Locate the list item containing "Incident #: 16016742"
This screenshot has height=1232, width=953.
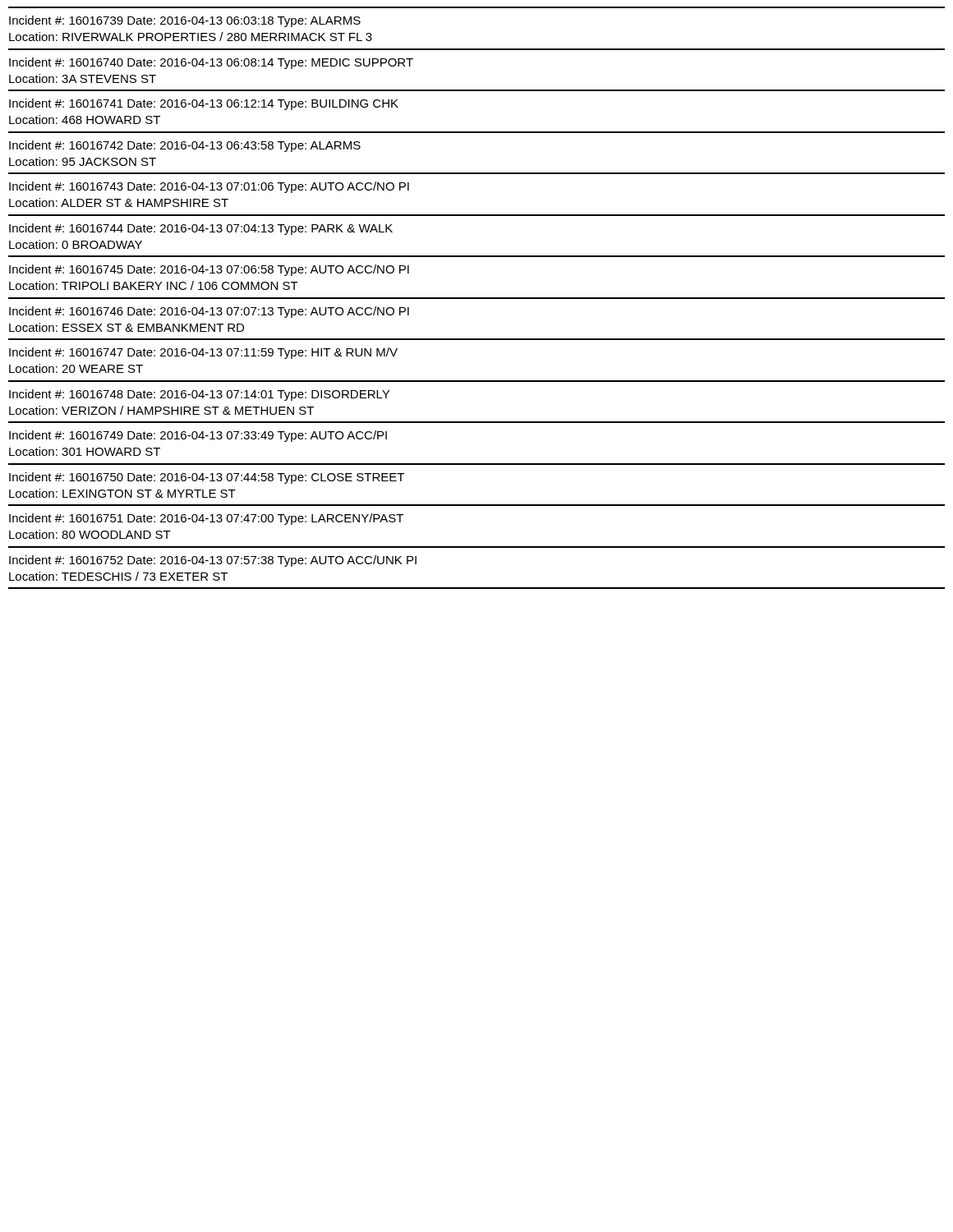pyautogui.click(x=185, y=146)
